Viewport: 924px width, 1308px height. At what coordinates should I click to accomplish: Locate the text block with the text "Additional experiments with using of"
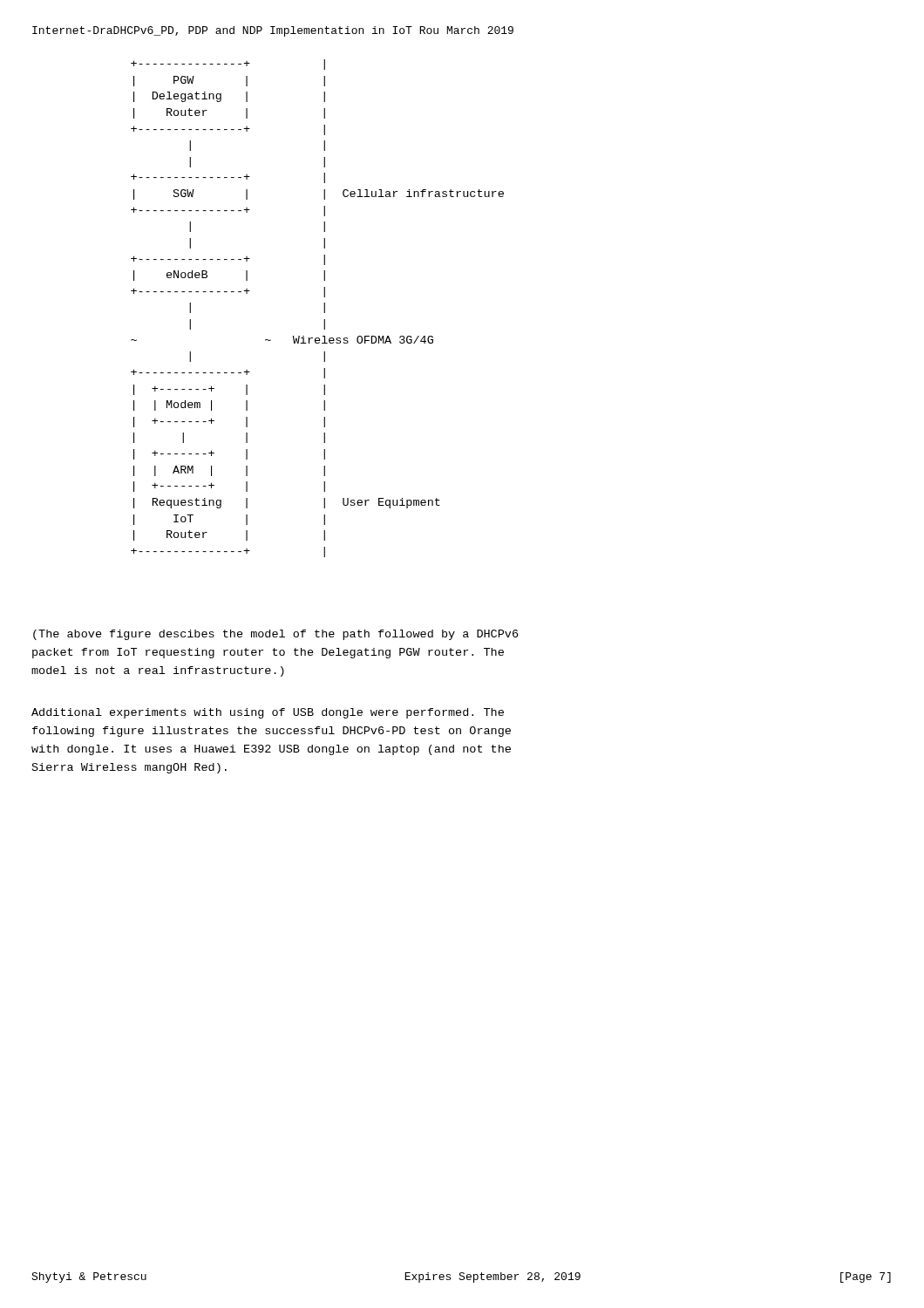click(x=272, y=740)
